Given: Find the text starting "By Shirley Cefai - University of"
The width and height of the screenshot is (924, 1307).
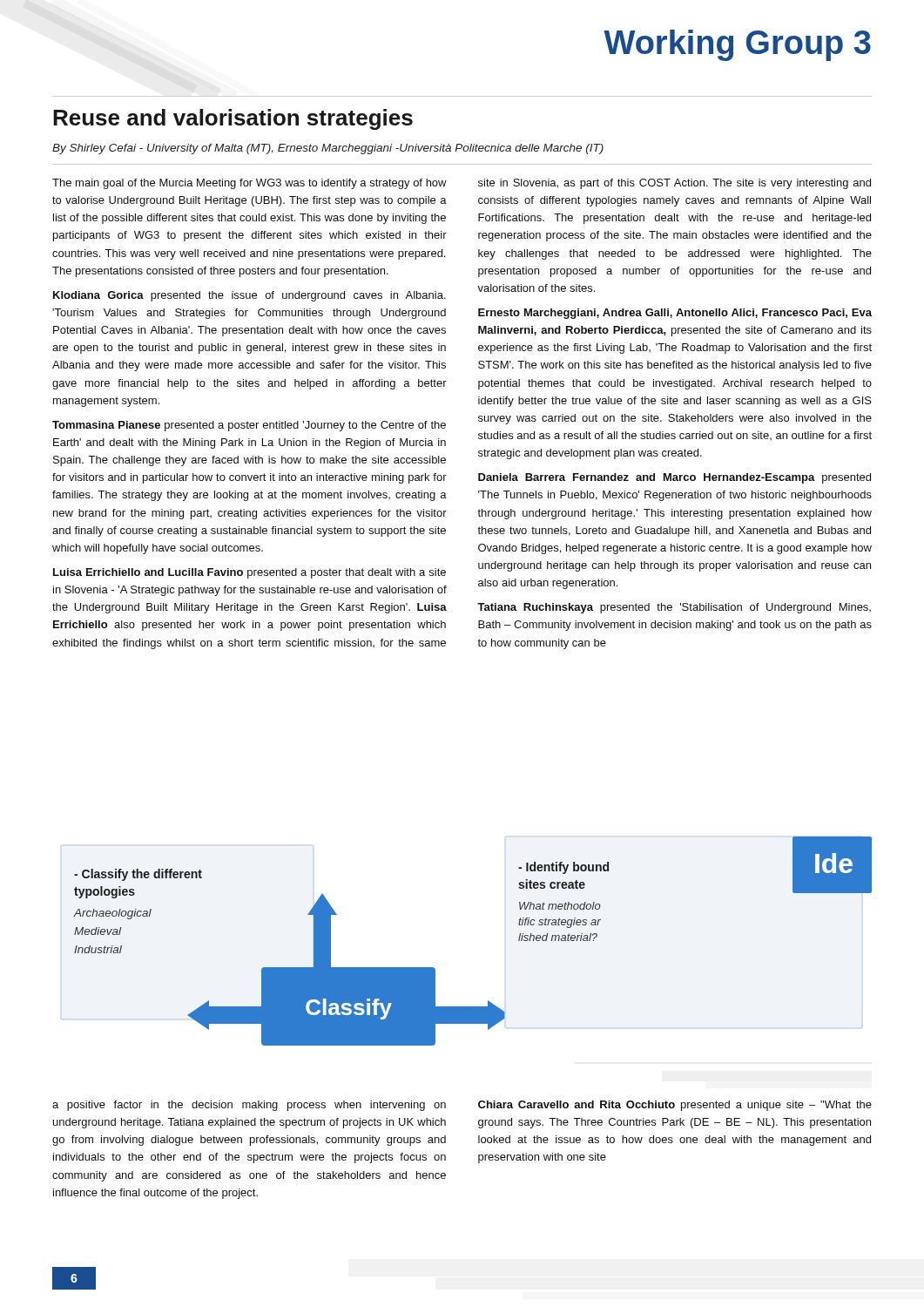Looking at the screenshot, I should pos(328,148).
